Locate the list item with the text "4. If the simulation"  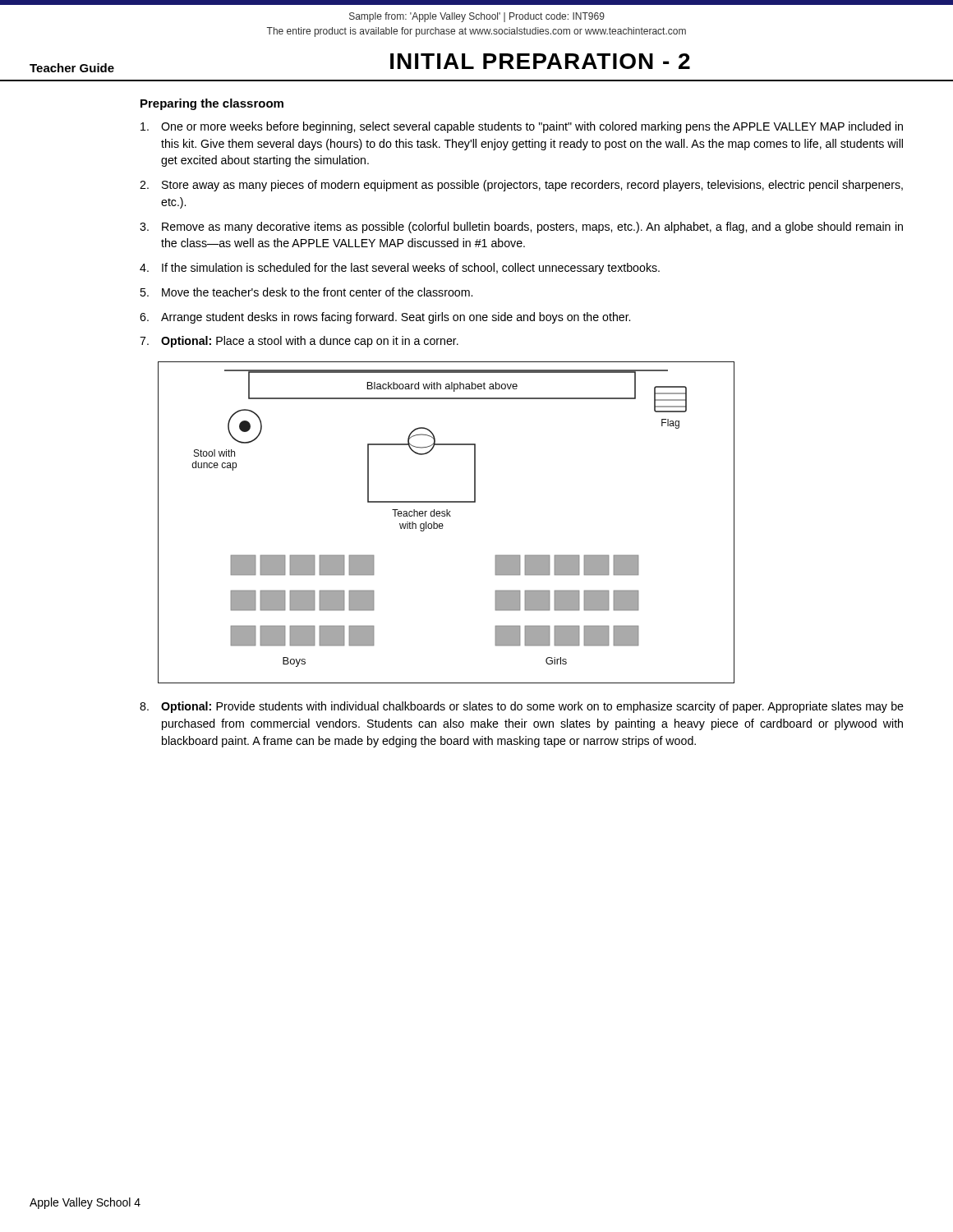coord(522,268)
